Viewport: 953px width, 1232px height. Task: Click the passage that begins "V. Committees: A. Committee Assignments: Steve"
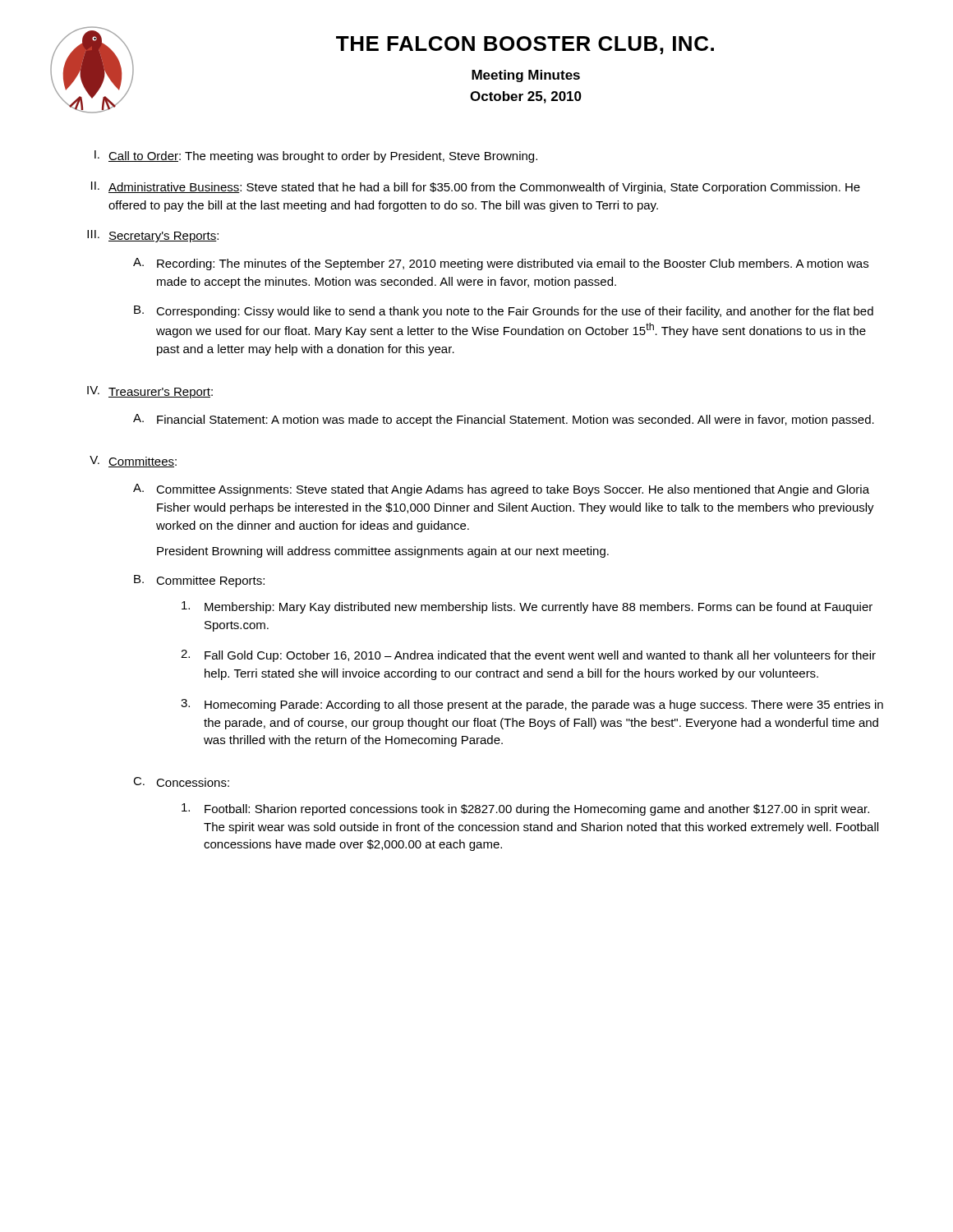476,665
